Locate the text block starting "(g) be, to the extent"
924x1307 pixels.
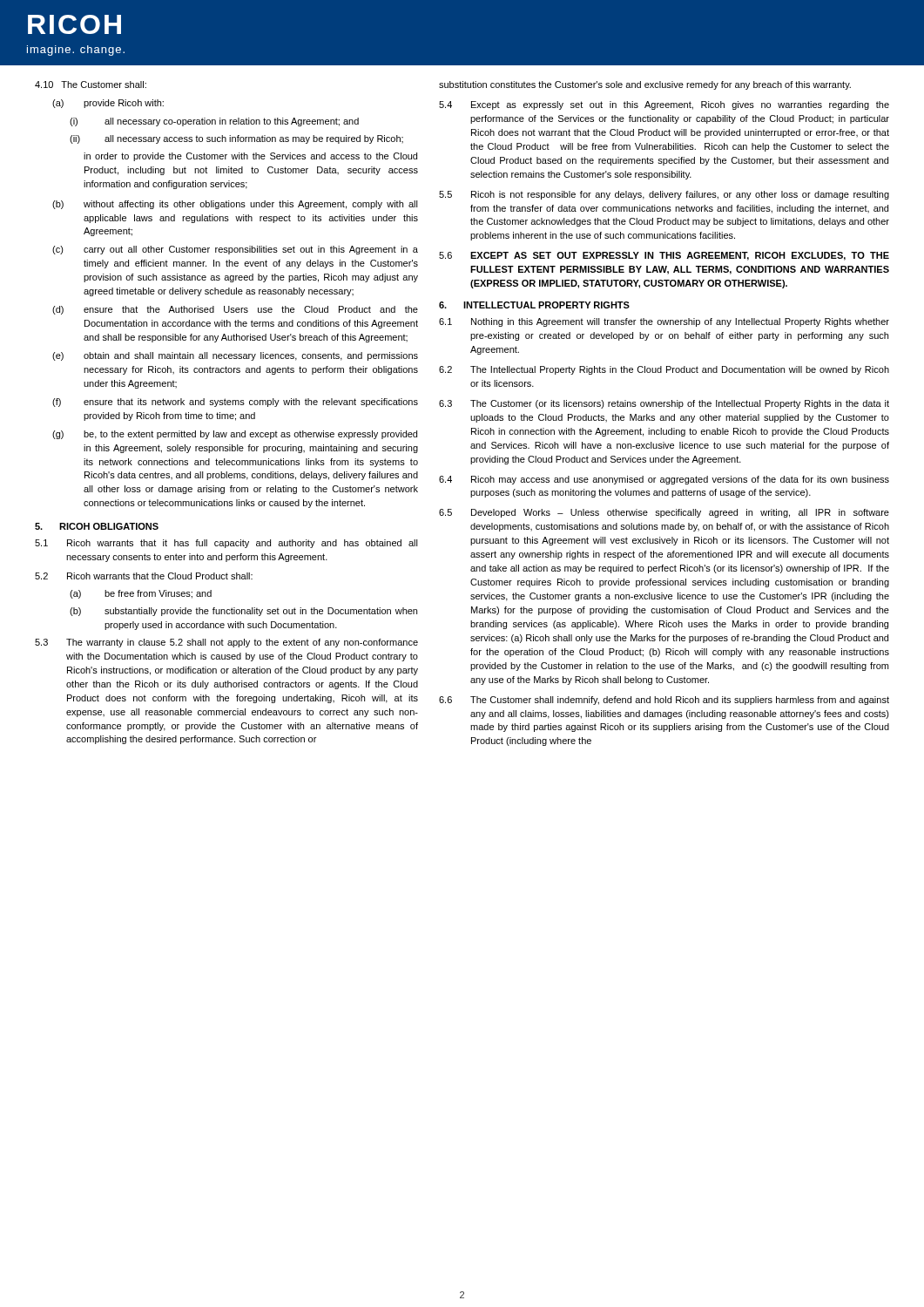[226, 469]
